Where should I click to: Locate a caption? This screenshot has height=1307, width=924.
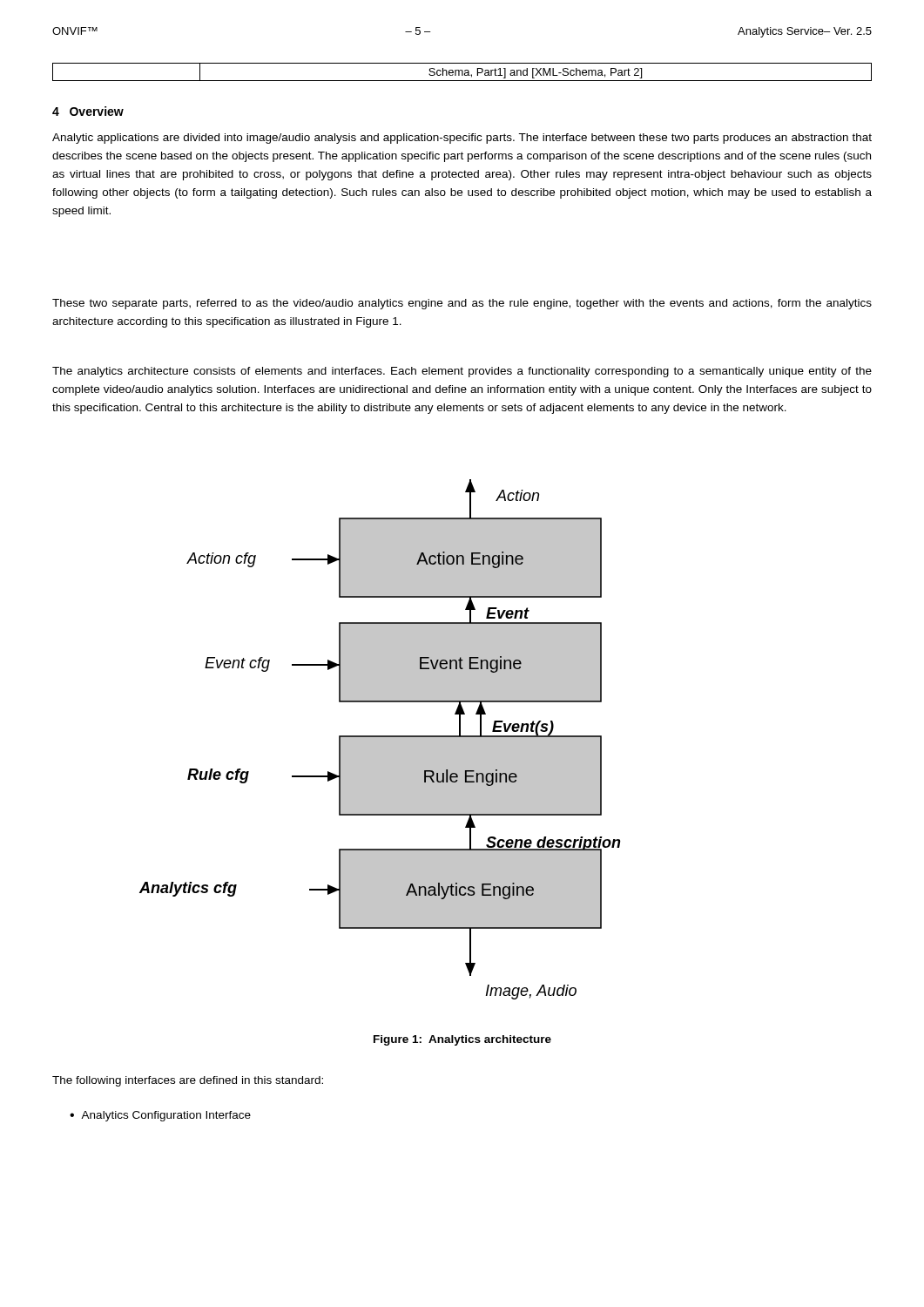coord(462,1039)
